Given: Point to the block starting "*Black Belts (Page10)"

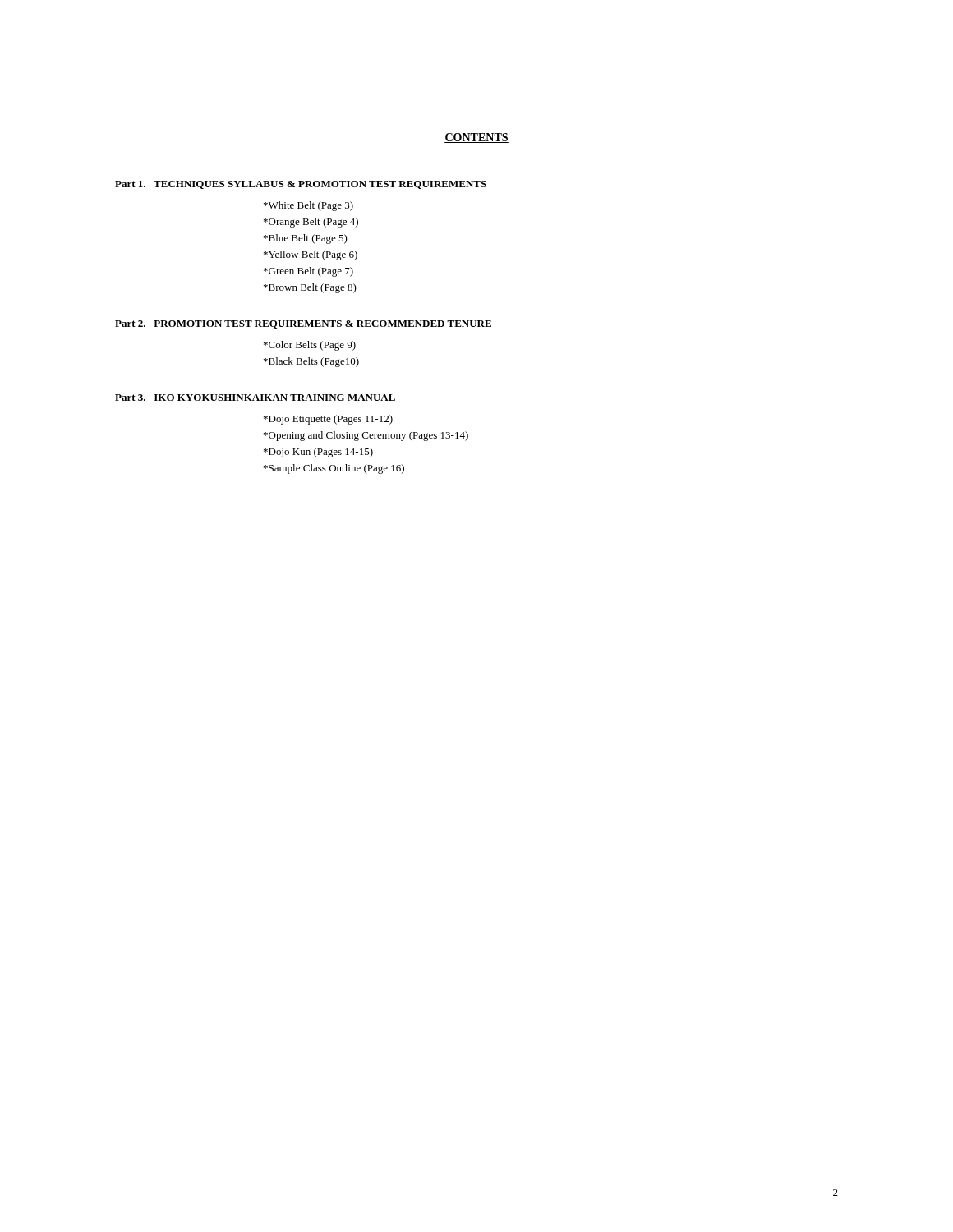Looking at the screenshot, I should 311,361.
